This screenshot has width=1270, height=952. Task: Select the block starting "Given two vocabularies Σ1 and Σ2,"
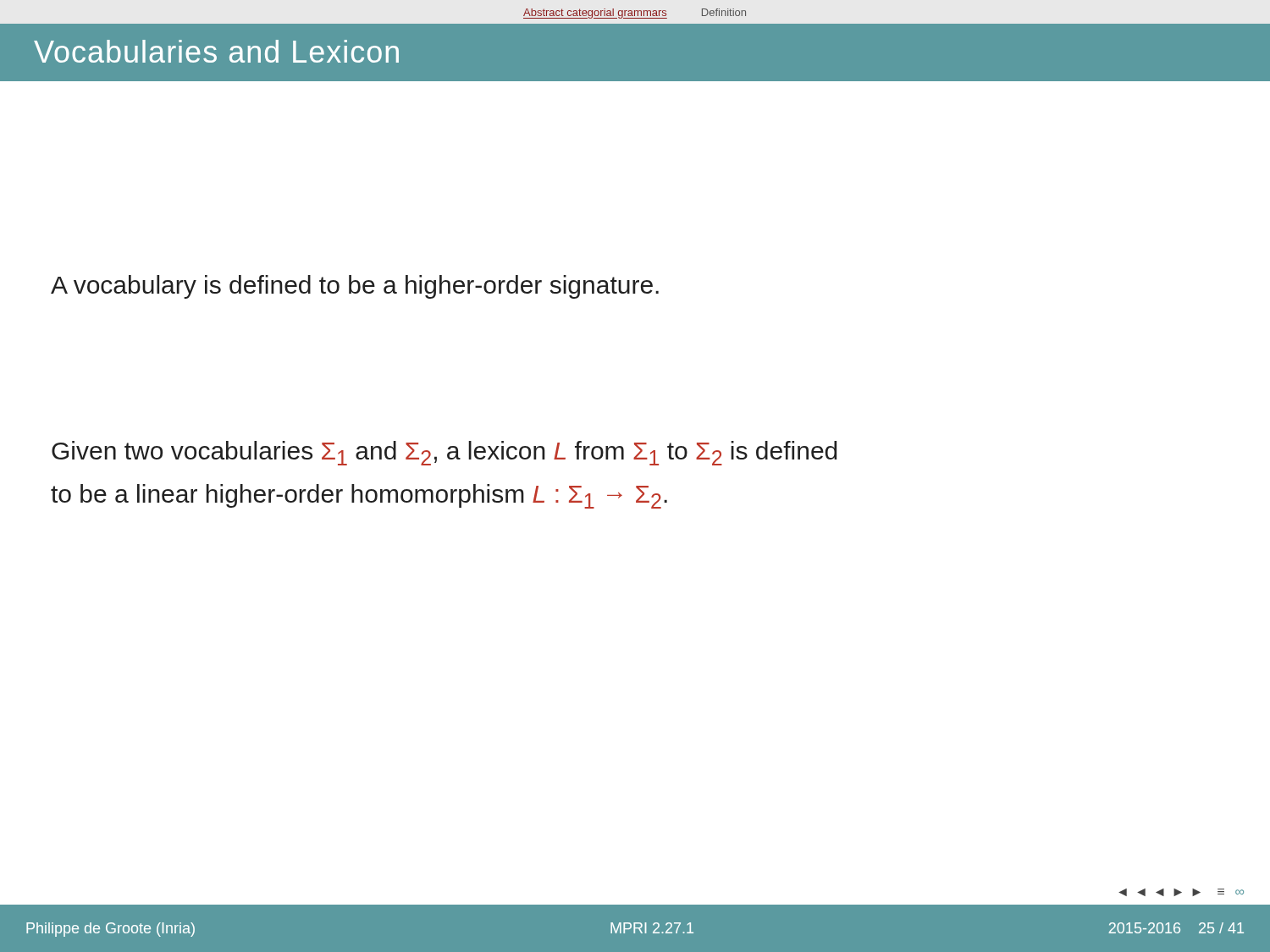[445, 475]
